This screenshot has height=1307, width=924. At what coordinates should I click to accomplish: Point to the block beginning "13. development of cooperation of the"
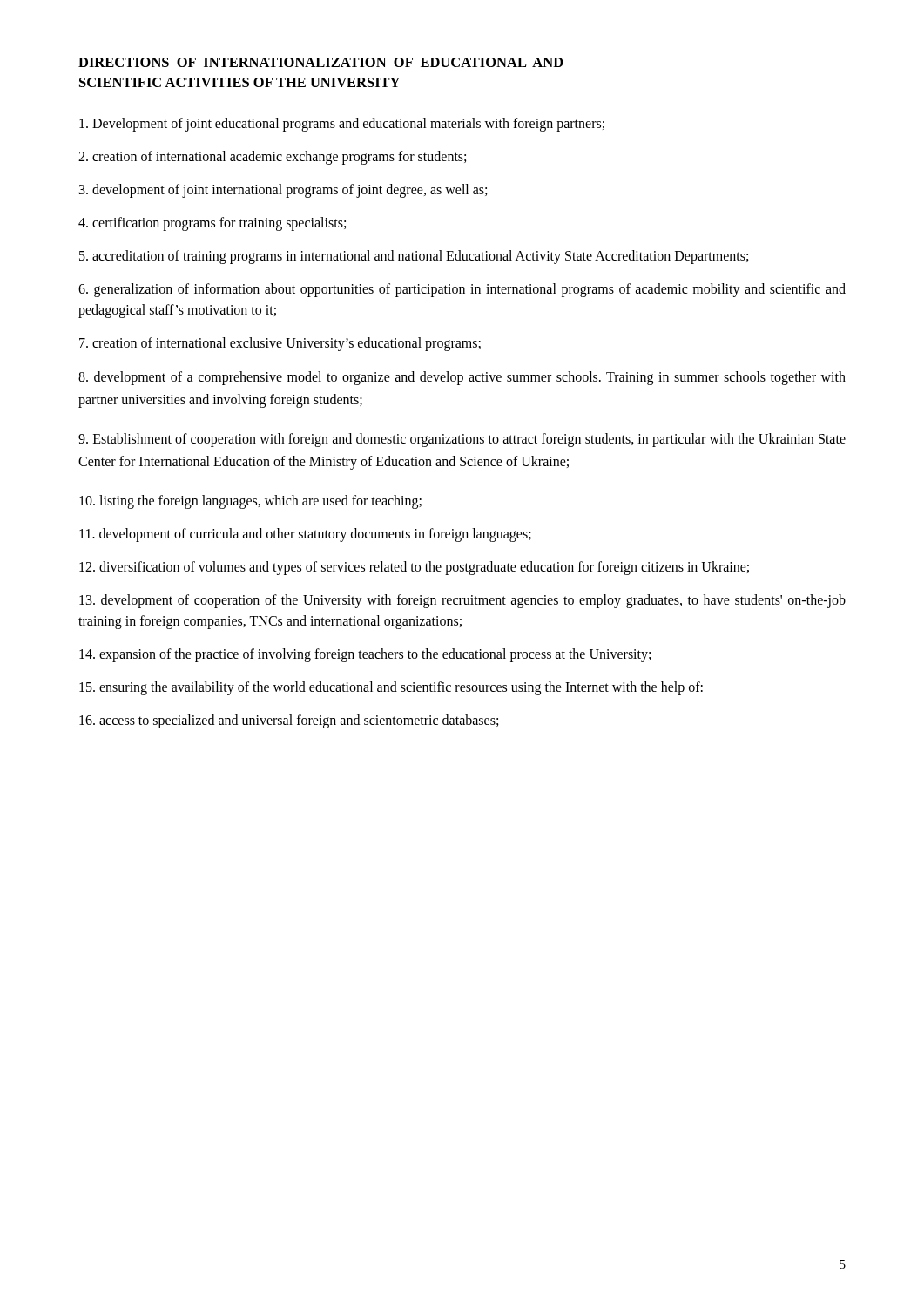click(462, 610)
